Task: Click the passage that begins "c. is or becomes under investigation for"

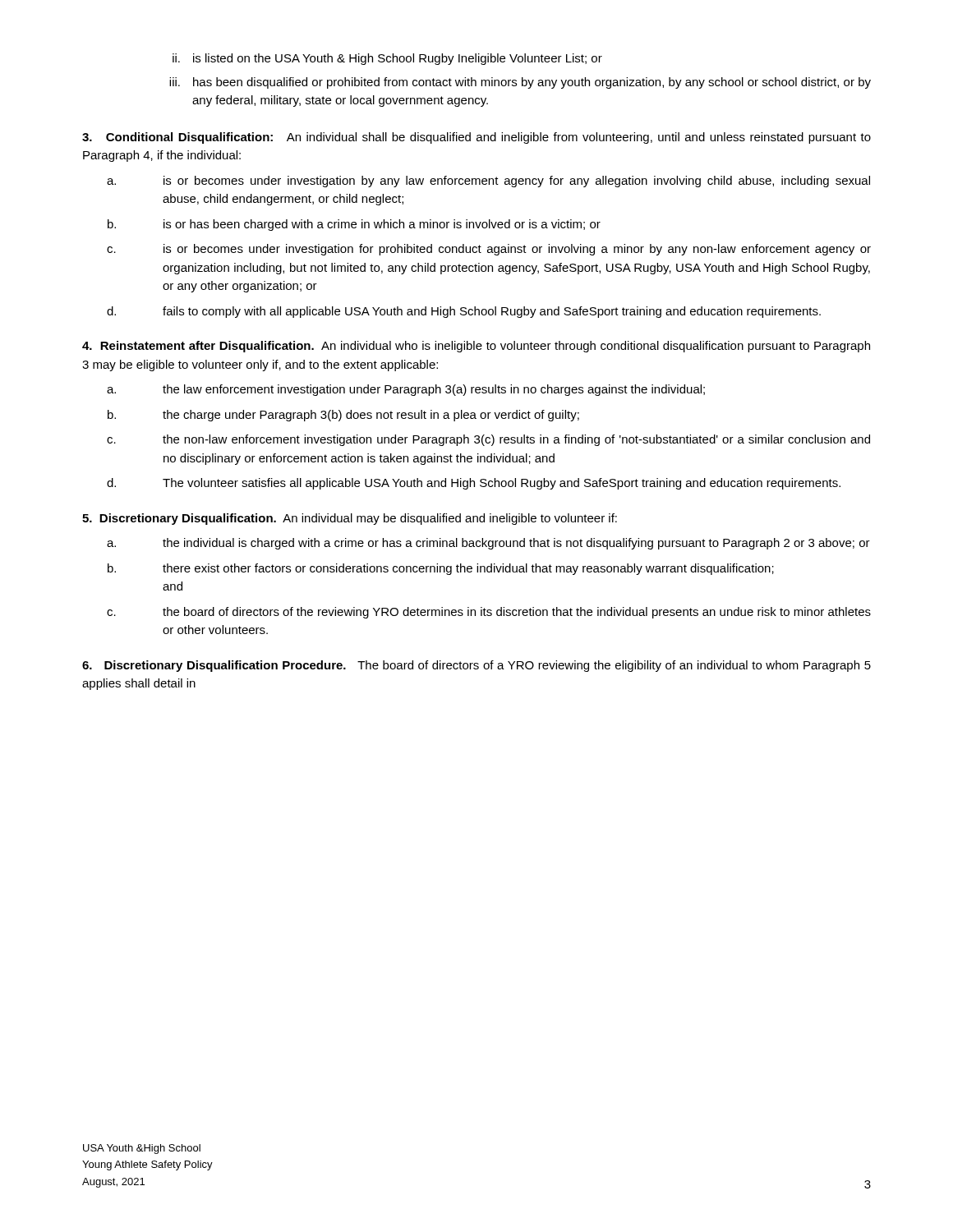Action: (476, 268)
